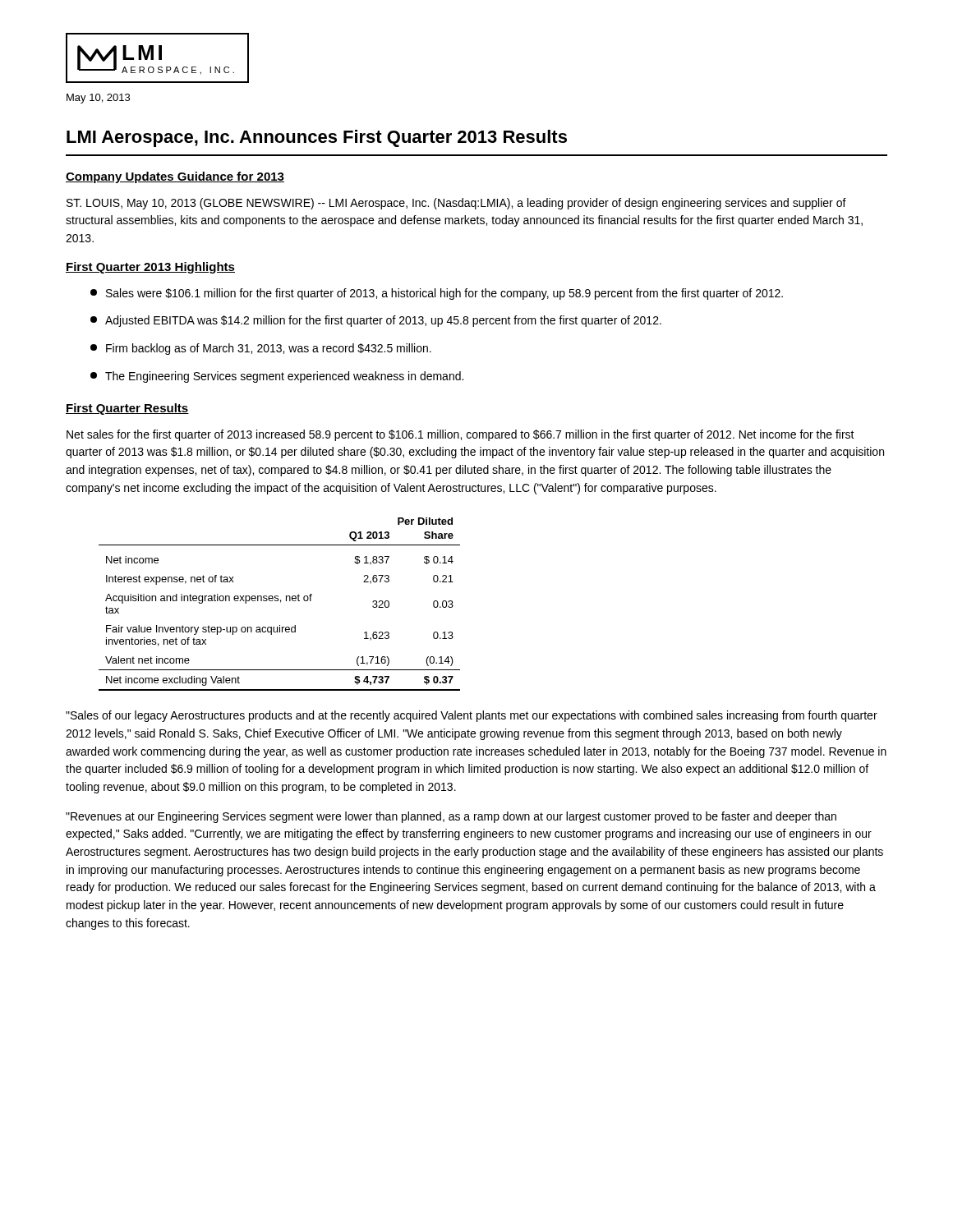
Task: Point to the region starting "Firm backlog as of March 31, 2013, was"
Action: pyautogui.click(x=261, y=349)
